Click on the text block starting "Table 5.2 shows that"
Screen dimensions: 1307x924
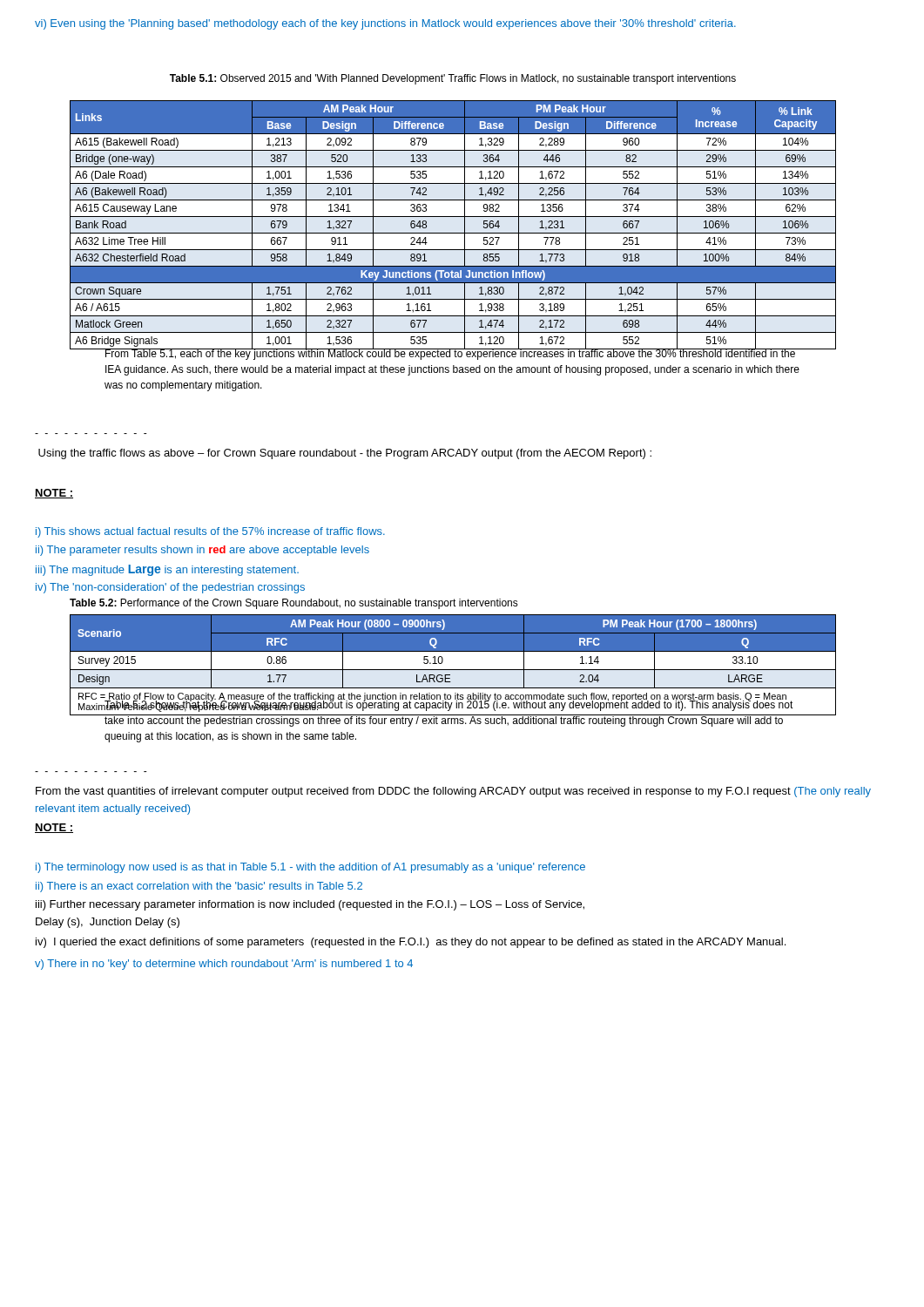(449, 721)
